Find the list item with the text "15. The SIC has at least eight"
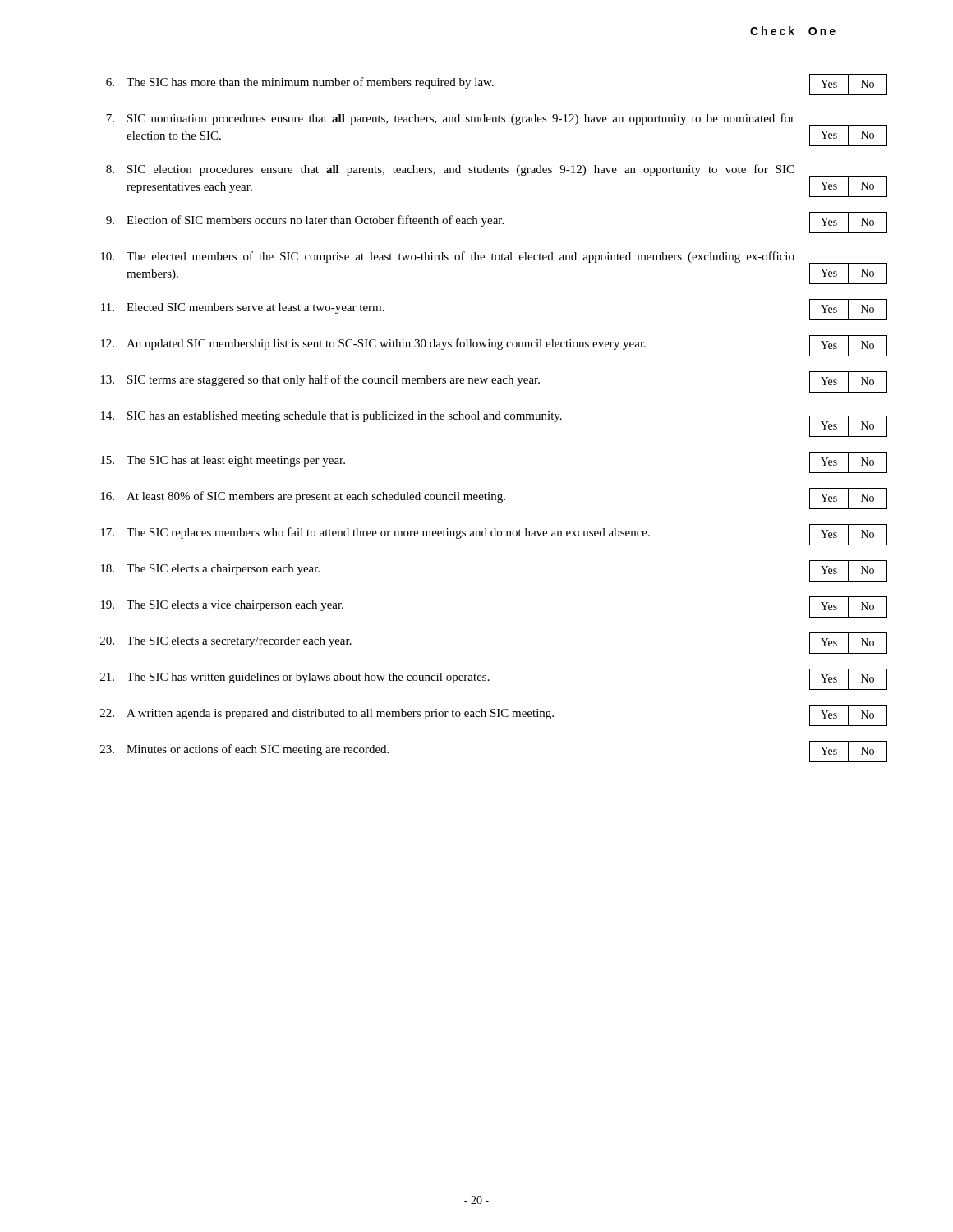Image resolution: width=953 pixels, height=1232 pixels. point(244,462)
